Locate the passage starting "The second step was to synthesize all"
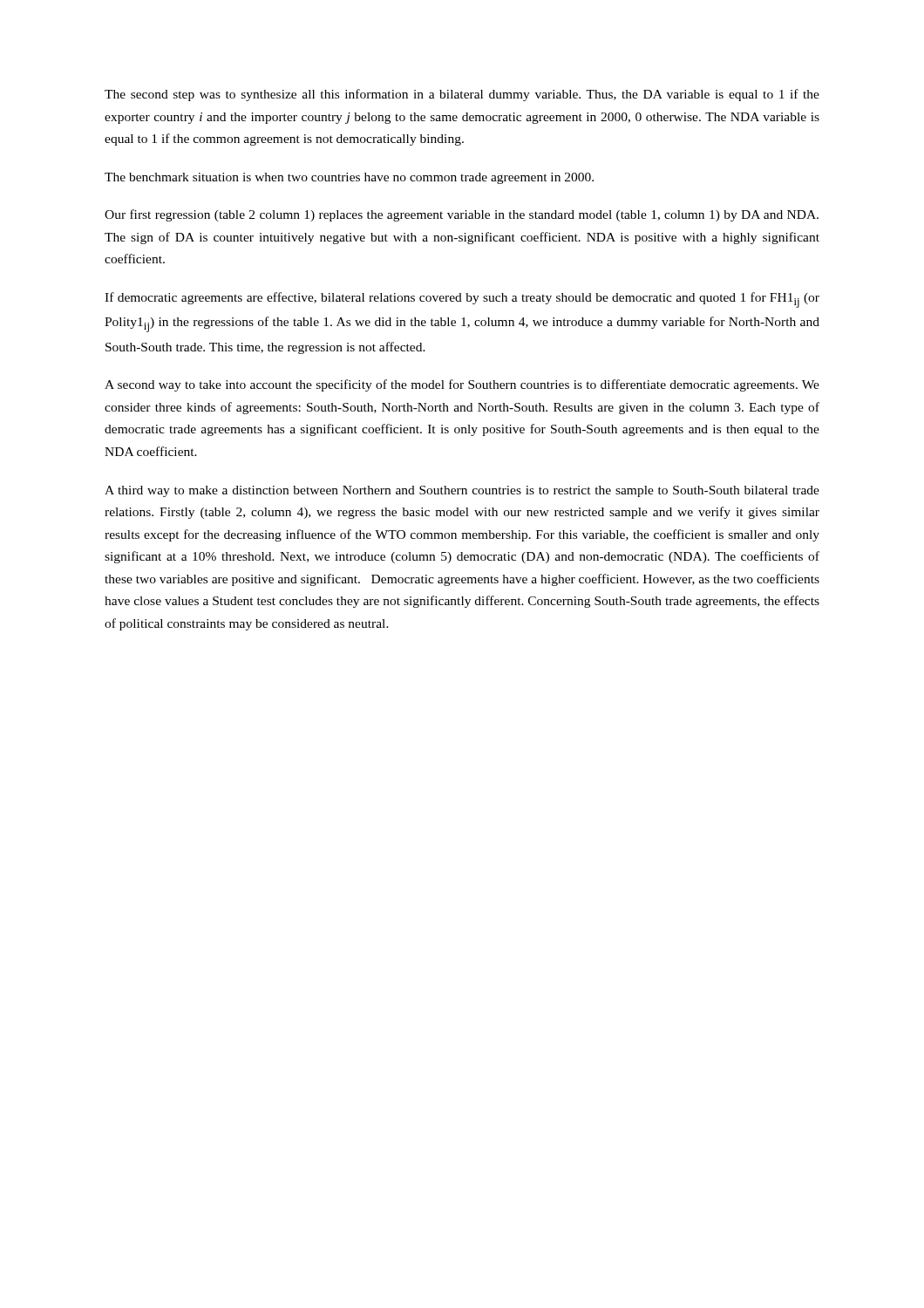924x1308 pixels. point(462,116)
